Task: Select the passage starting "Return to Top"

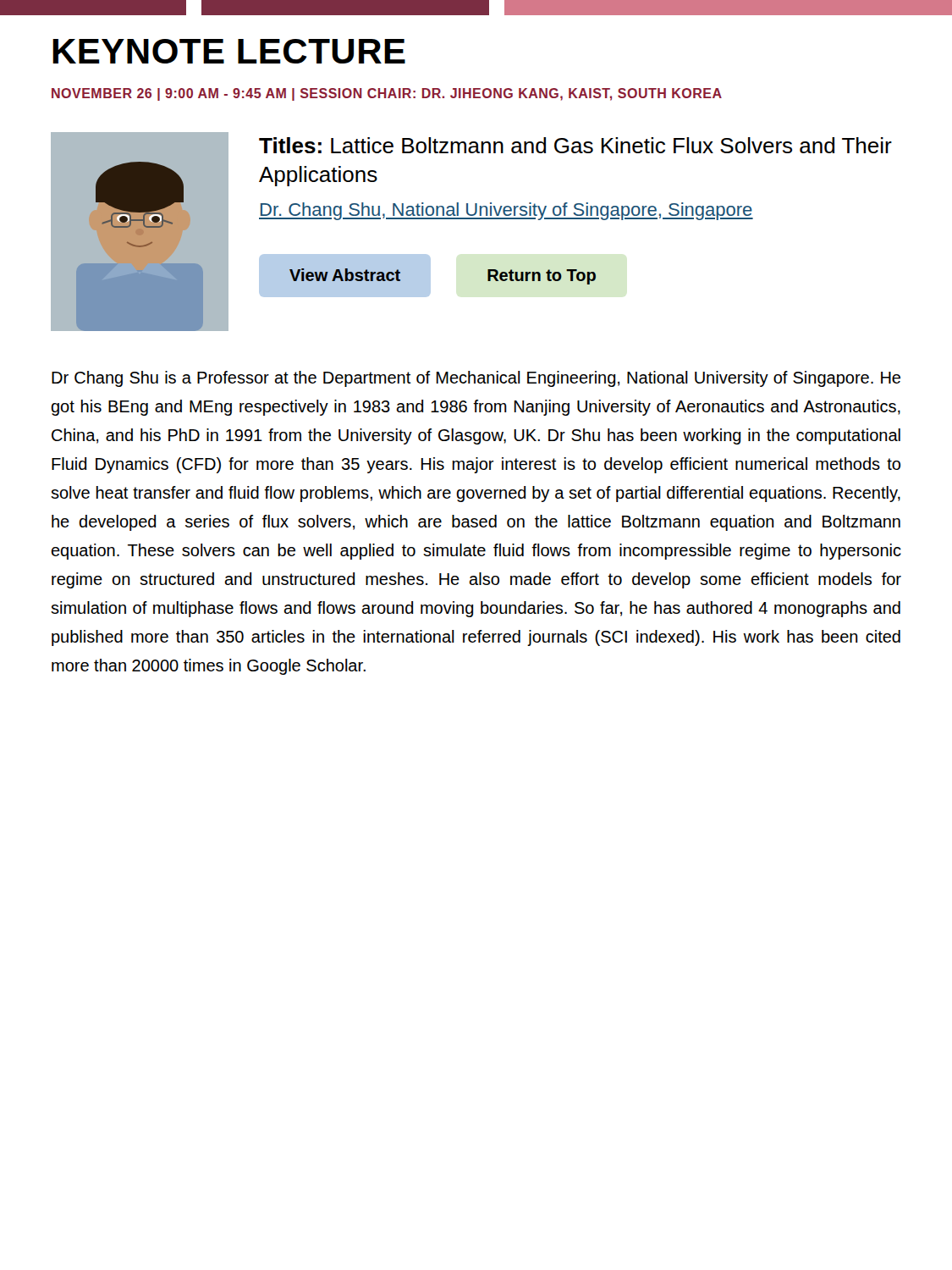Action: pyautogui.click(x=542, y=276)
